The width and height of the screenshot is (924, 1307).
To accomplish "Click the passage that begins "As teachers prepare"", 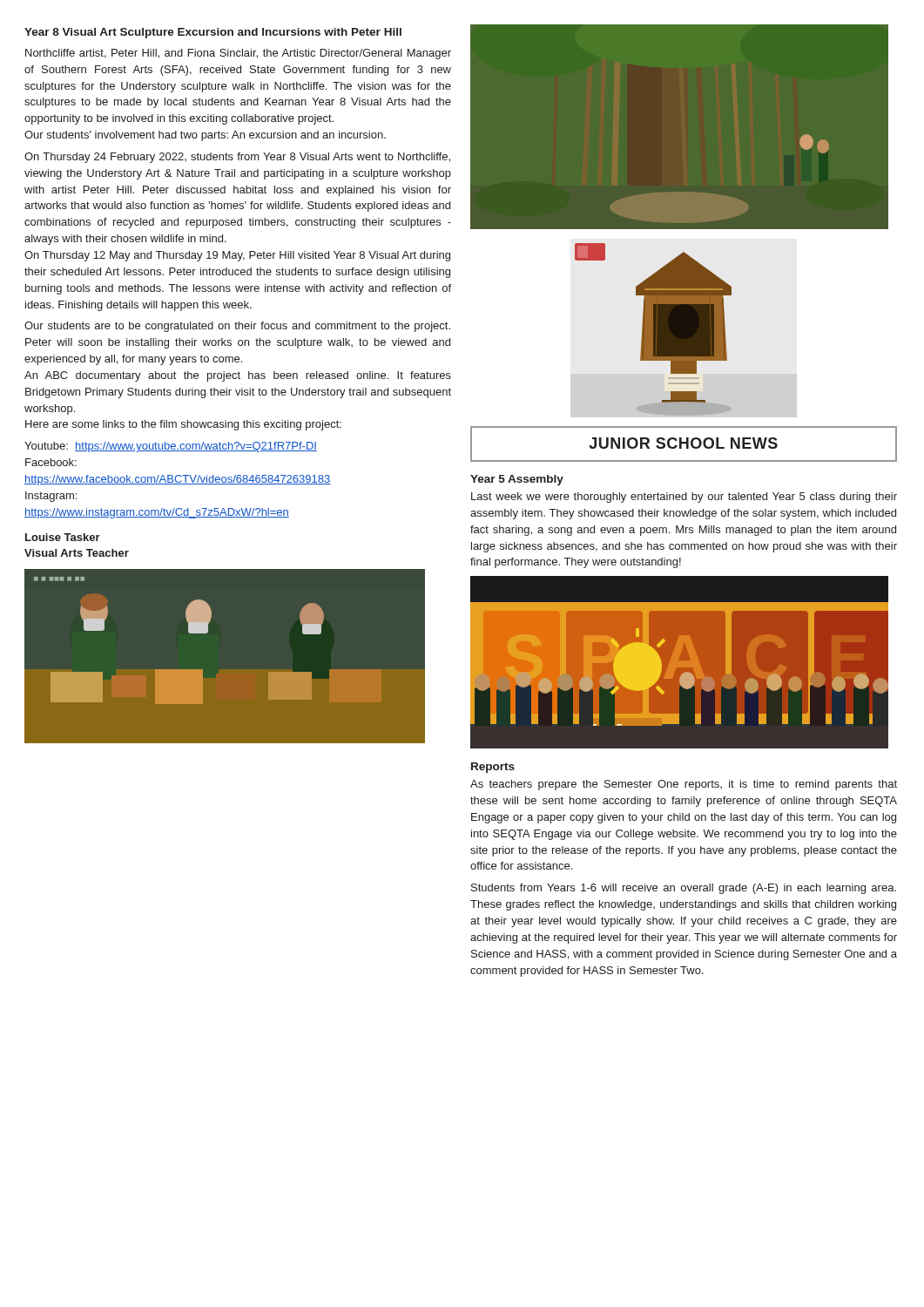I will coord(684,825).
